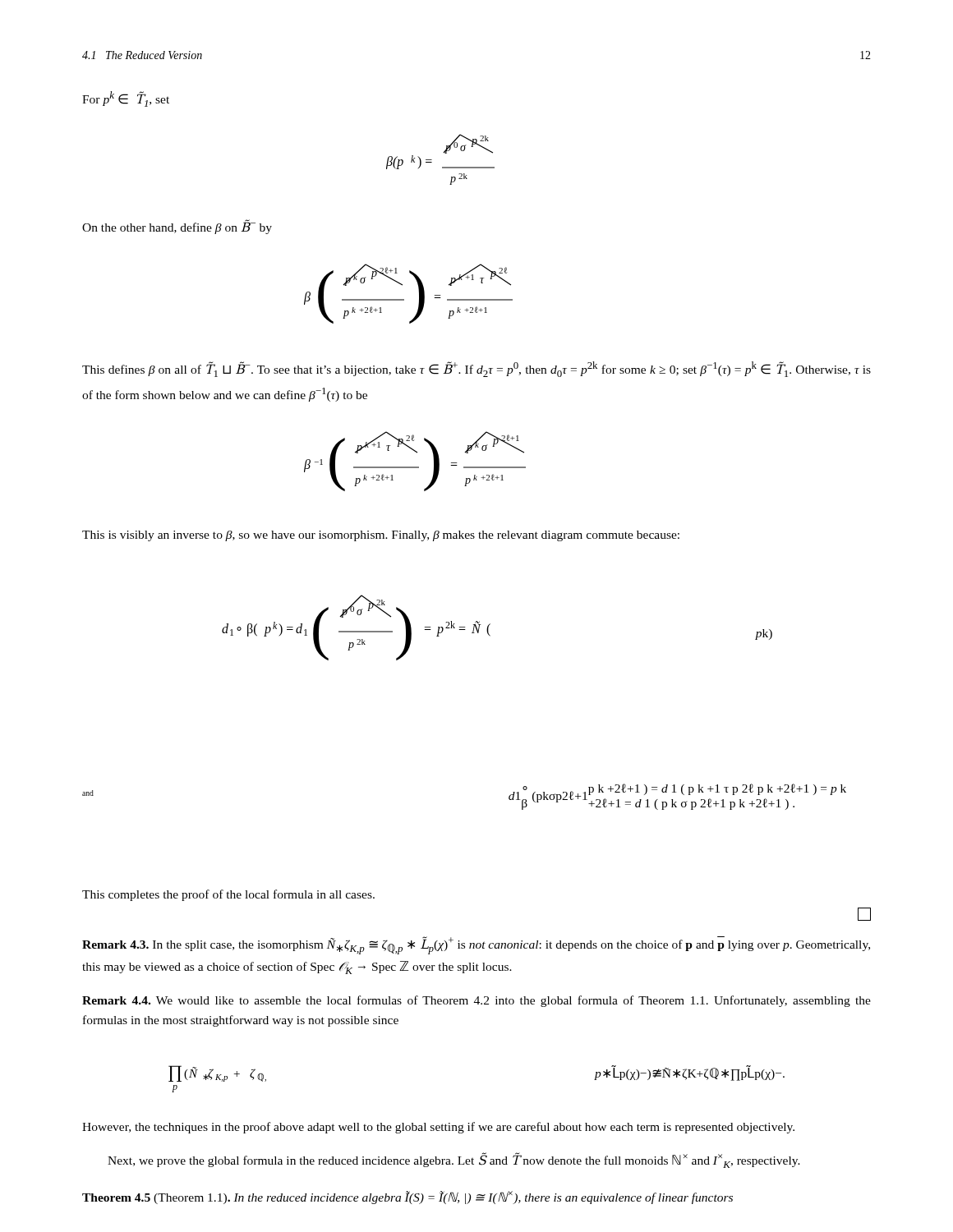Locate the element starting "β ( p k σ p"
The height and width of the screenshot is (1232, 953).
coord(476,298)
